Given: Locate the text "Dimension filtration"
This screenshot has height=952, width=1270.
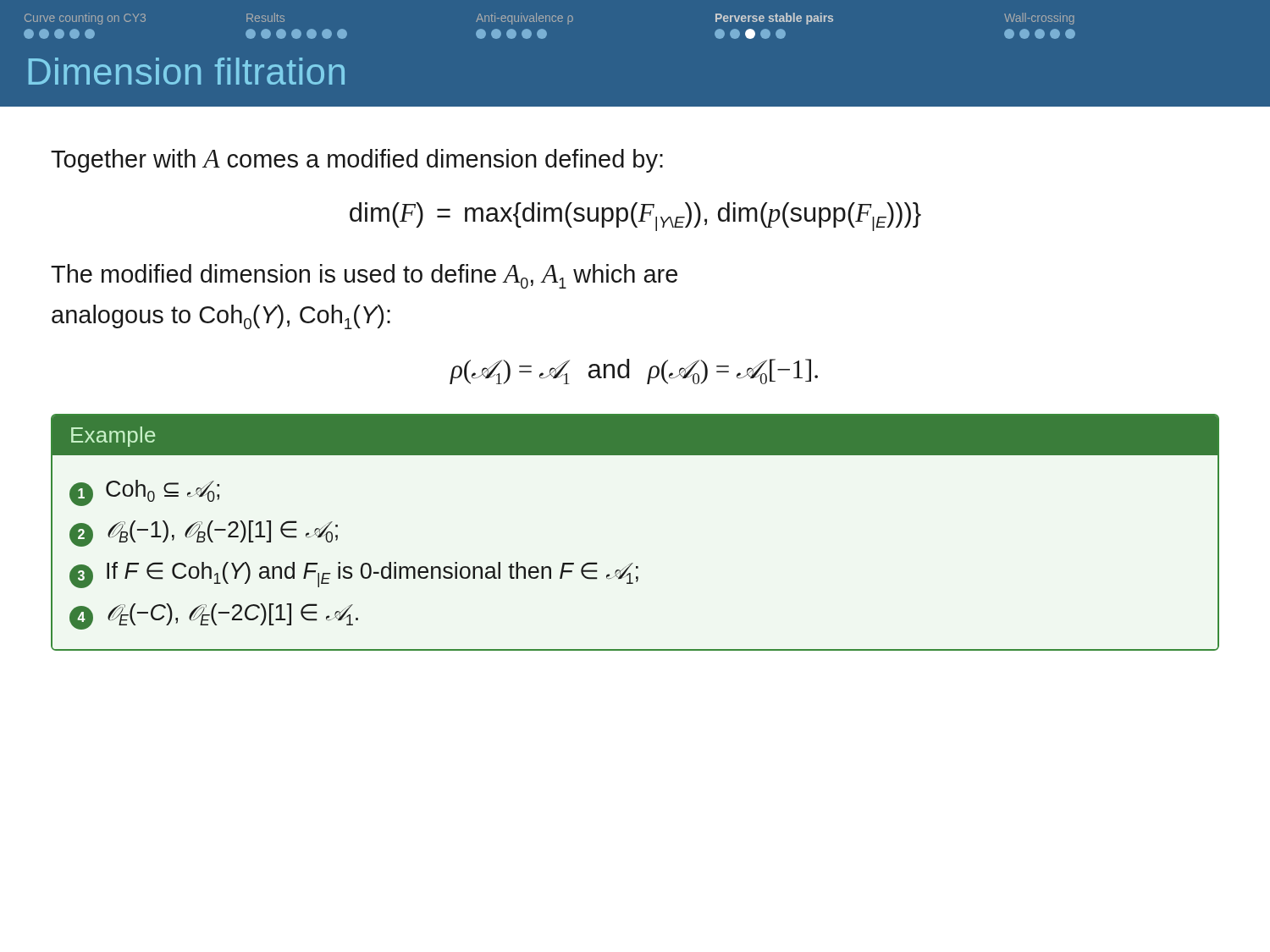Looking at the screenshot, I should click(186, 71).
